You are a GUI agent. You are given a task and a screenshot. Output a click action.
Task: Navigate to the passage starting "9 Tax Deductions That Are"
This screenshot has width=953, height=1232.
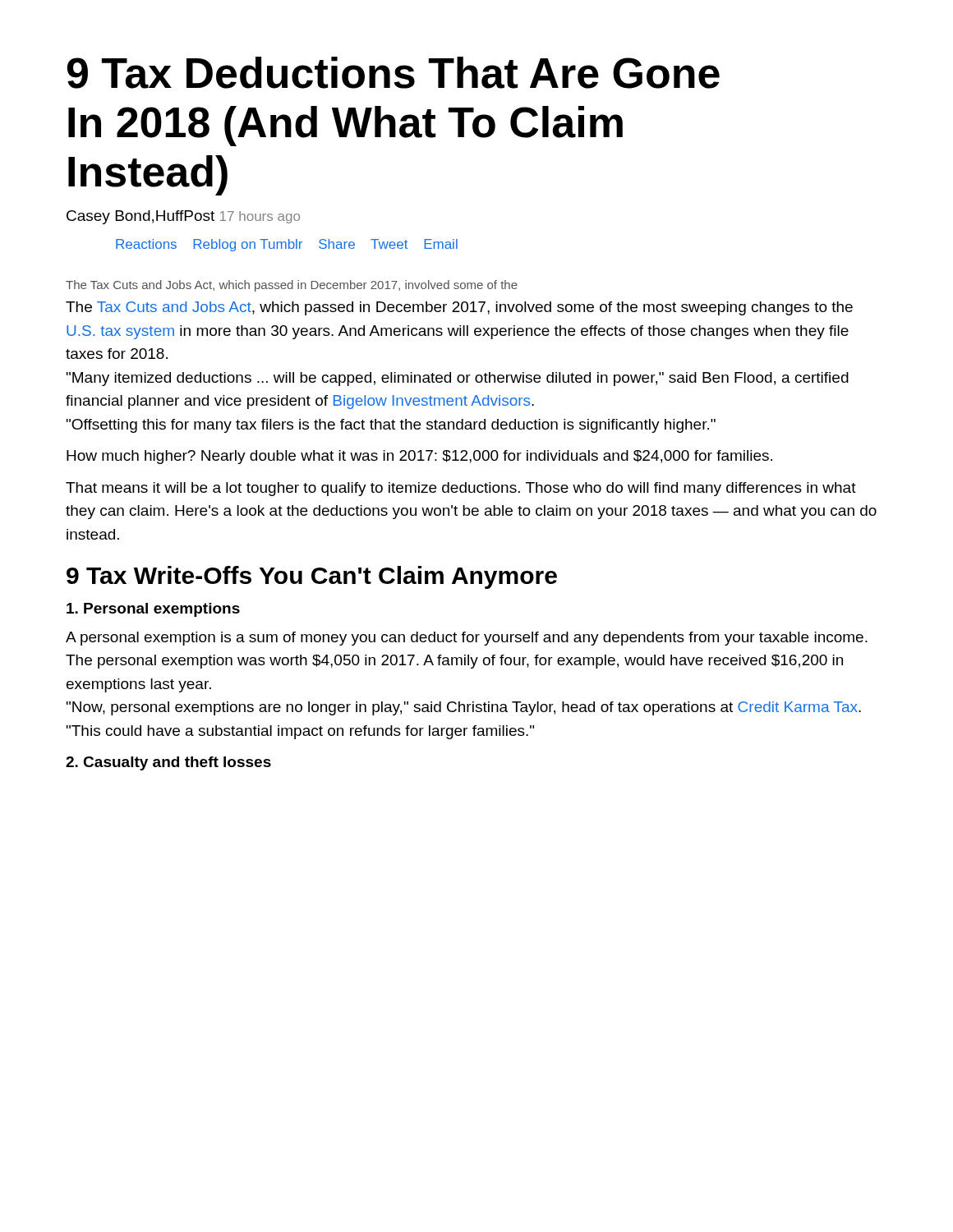click(x=393, y=122)
